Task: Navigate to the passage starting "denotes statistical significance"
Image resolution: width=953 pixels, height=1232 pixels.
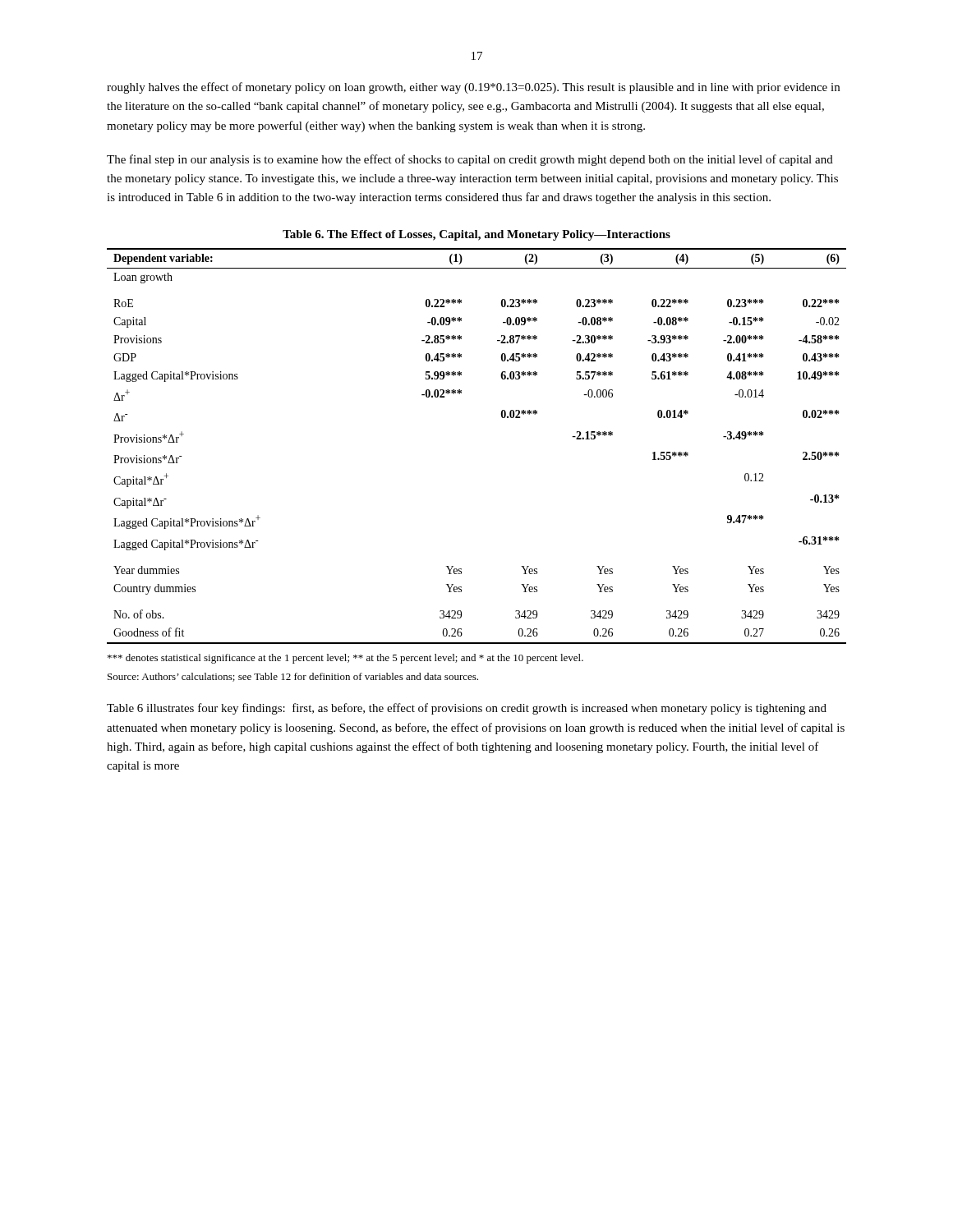Action: (345, 657)
